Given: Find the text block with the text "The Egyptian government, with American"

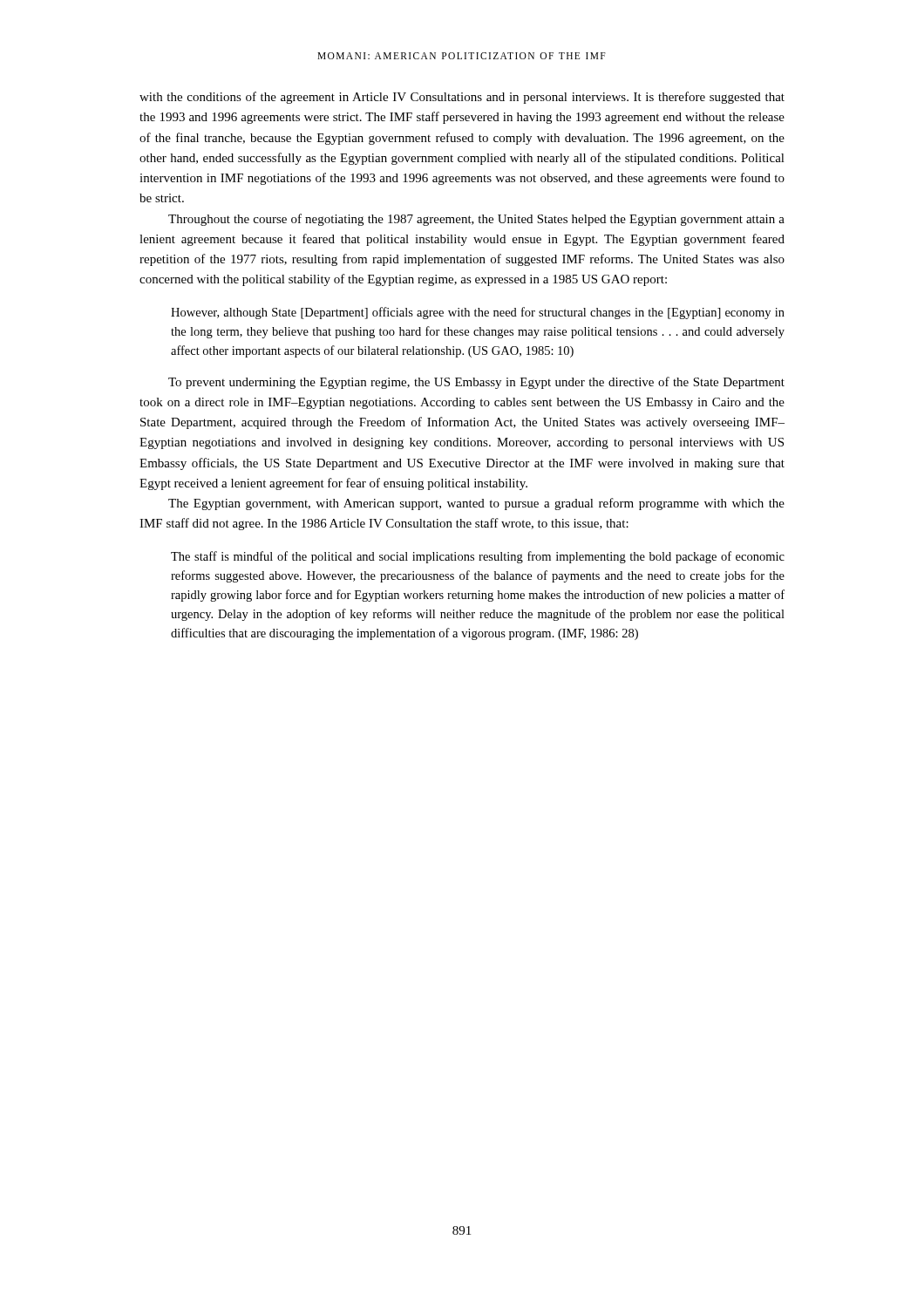Looking at the screenshot, I should point(462,514).
